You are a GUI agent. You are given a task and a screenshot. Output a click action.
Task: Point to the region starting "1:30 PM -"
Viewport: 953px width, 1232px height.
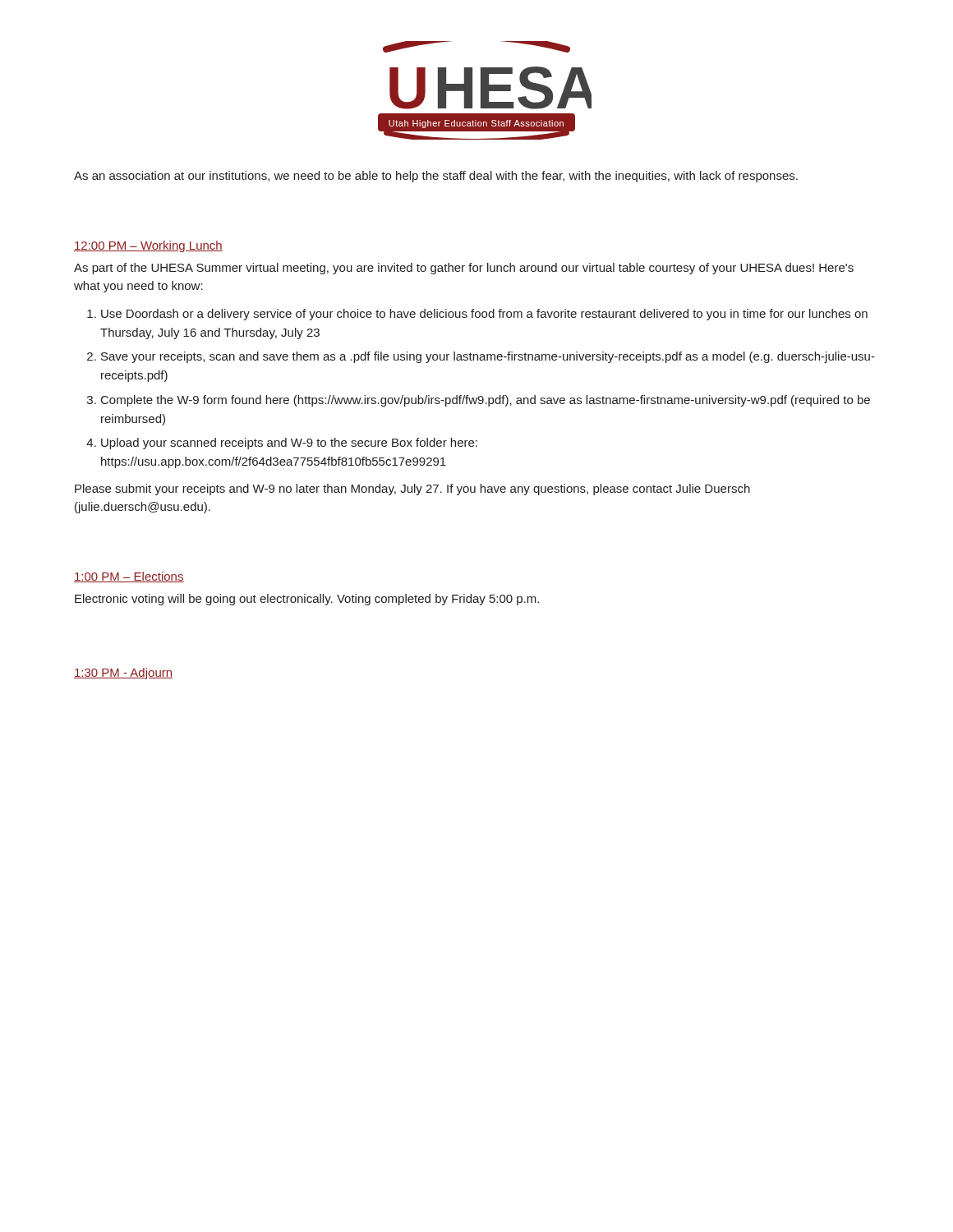point(123,672)
